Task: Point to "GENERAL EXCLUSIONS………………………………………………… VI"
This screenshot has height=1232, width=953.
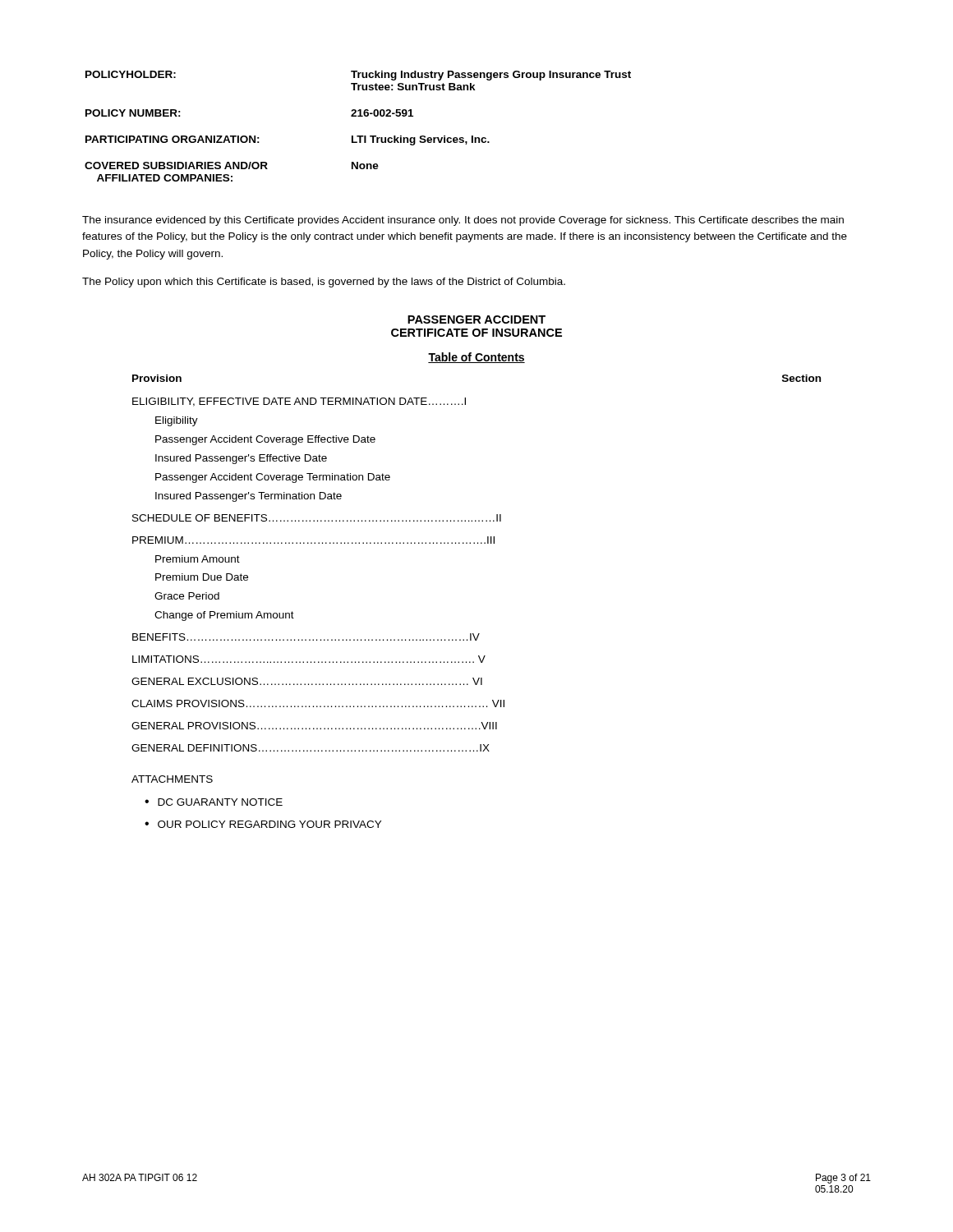Action: pyautogui.click(x=476, y=682)
